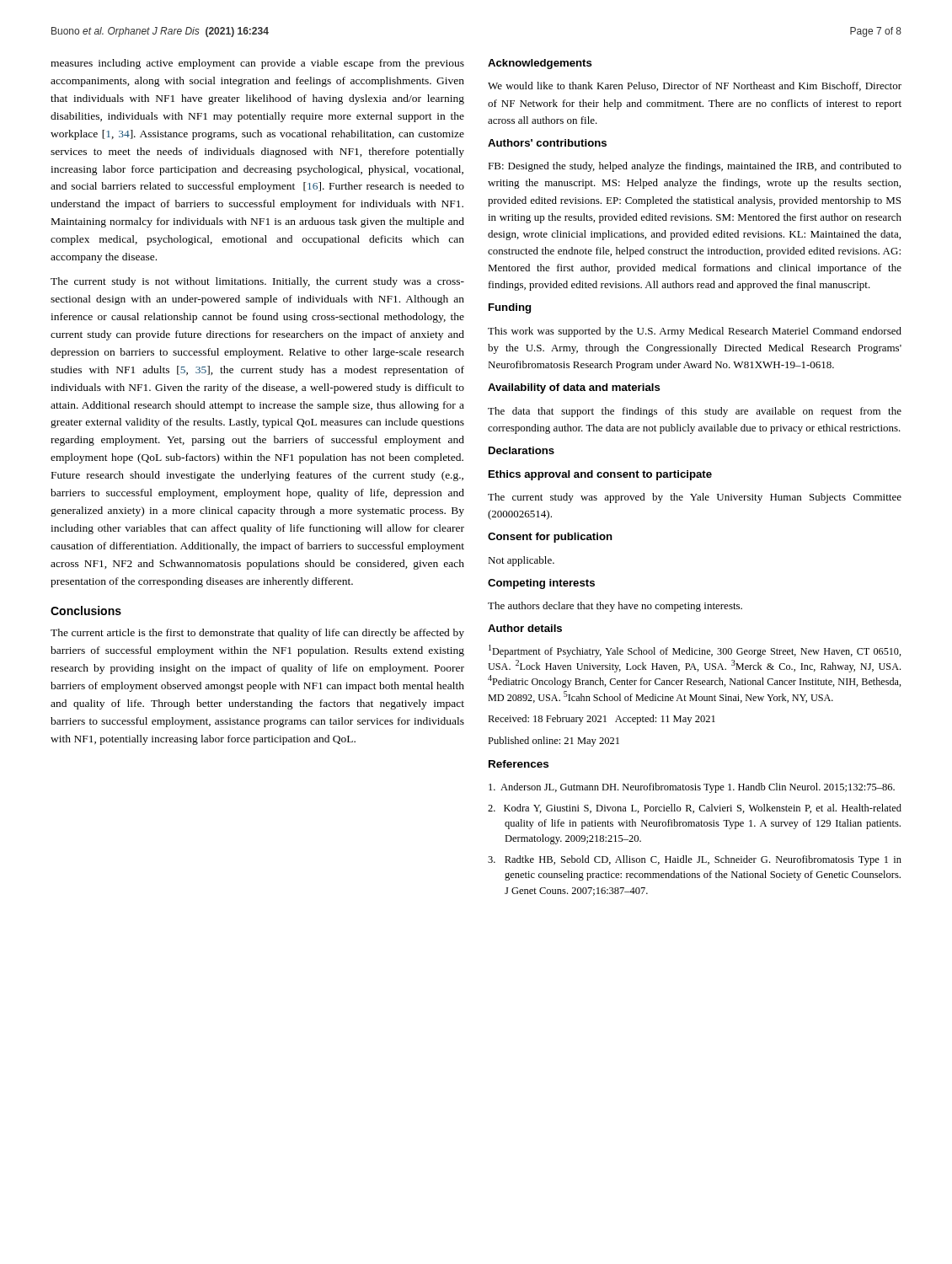Point to the block beginning "FB: Designed the study, helped analyze the"
This screenshot has width=952, height=1264.
click(695, 226)
